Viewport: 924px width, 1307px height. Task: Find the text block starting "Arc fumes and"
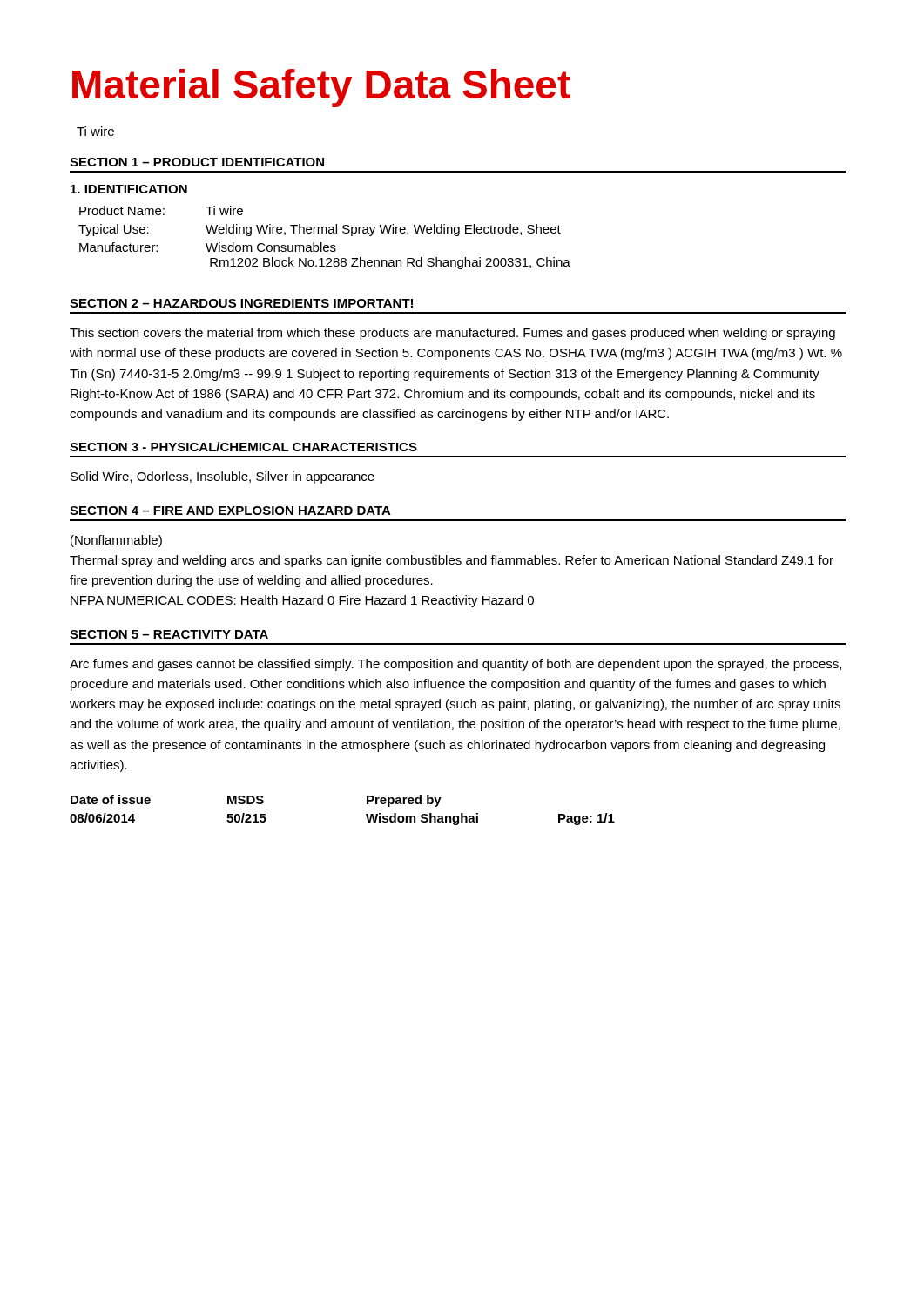click(x=458, y=714)
